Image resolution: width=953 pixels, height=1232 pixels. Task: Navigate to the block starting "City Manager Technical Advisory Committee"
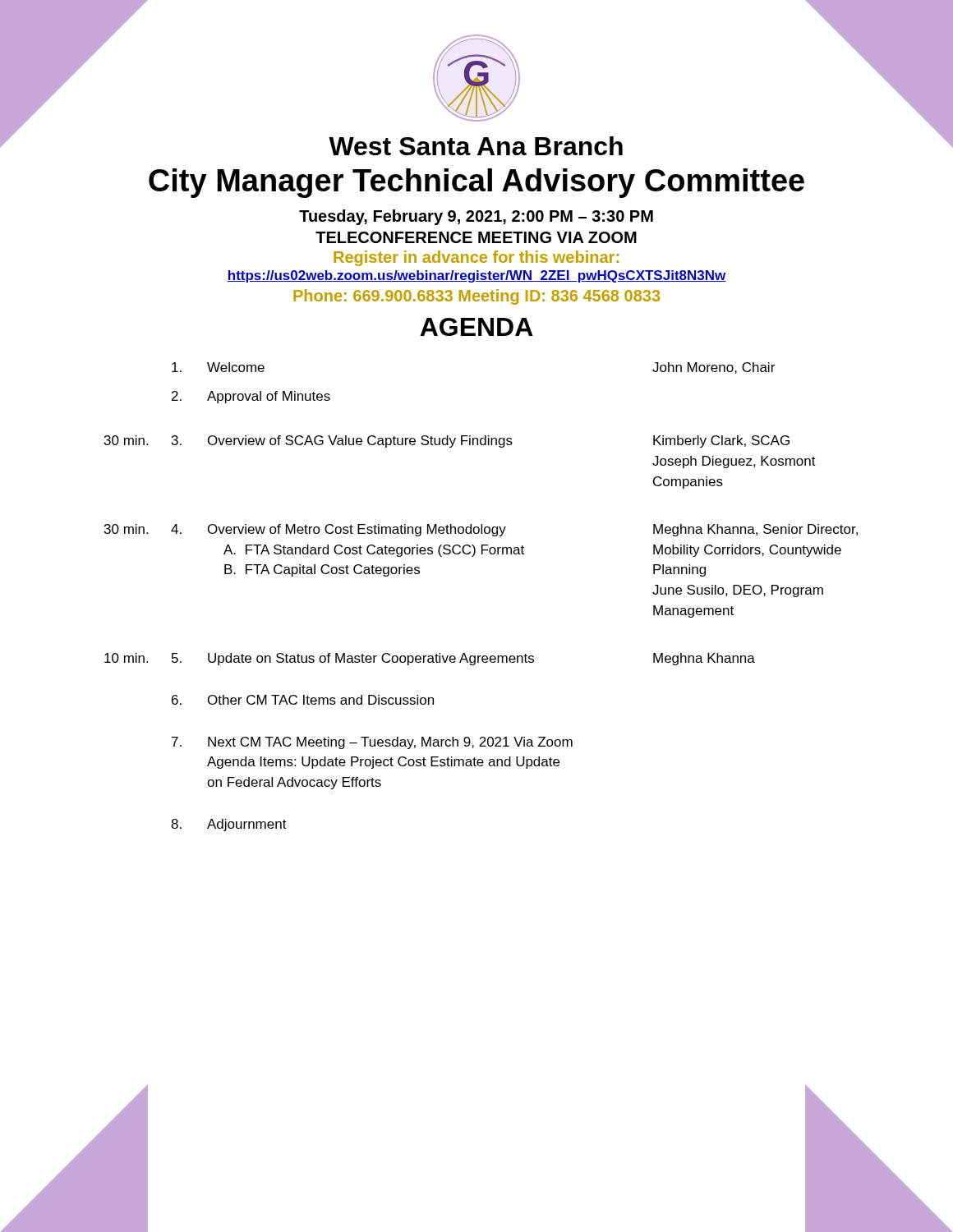pyautogui.click(x=476, y=181)
